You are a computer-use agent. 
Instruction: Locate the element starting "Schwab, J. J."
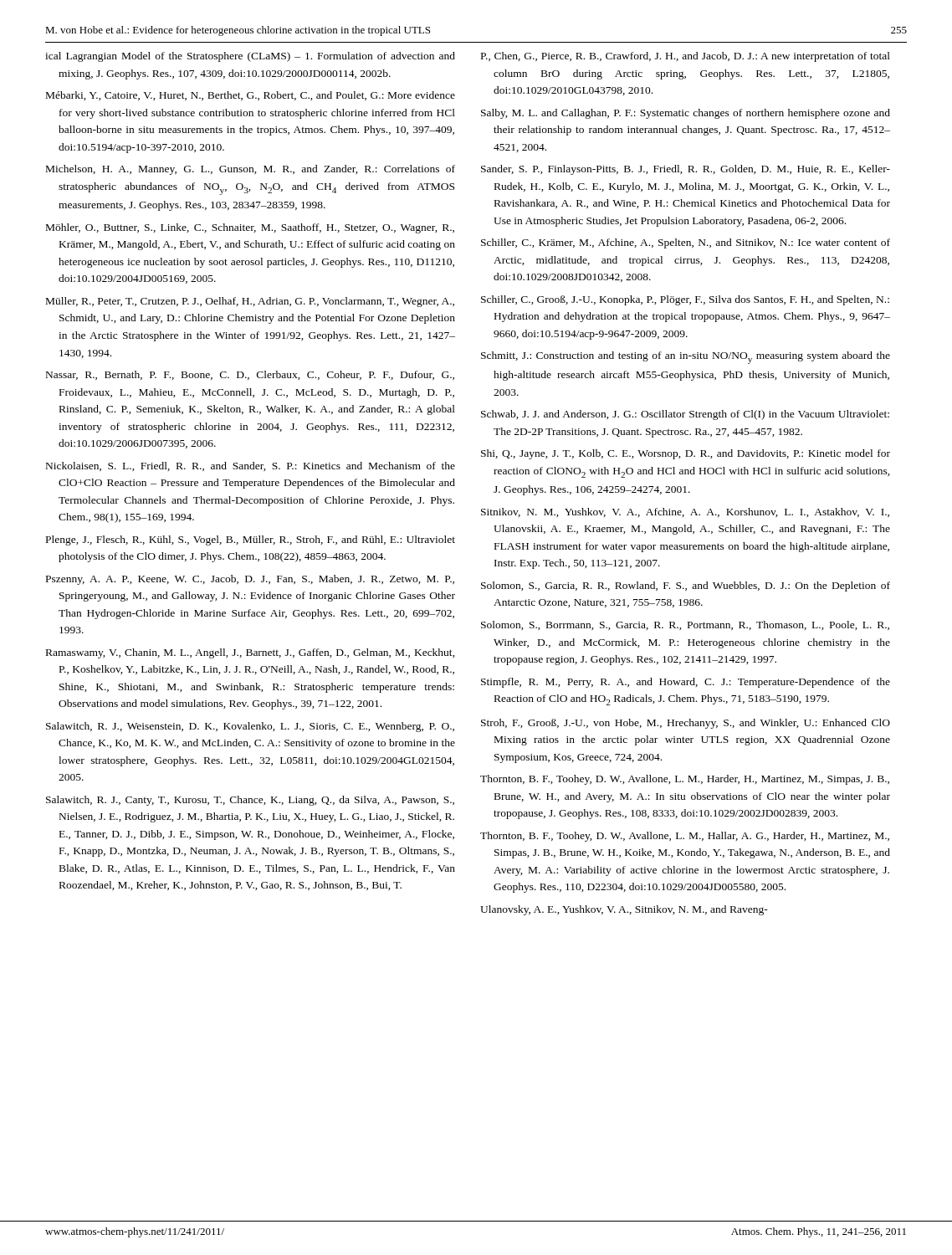(685, 423)
